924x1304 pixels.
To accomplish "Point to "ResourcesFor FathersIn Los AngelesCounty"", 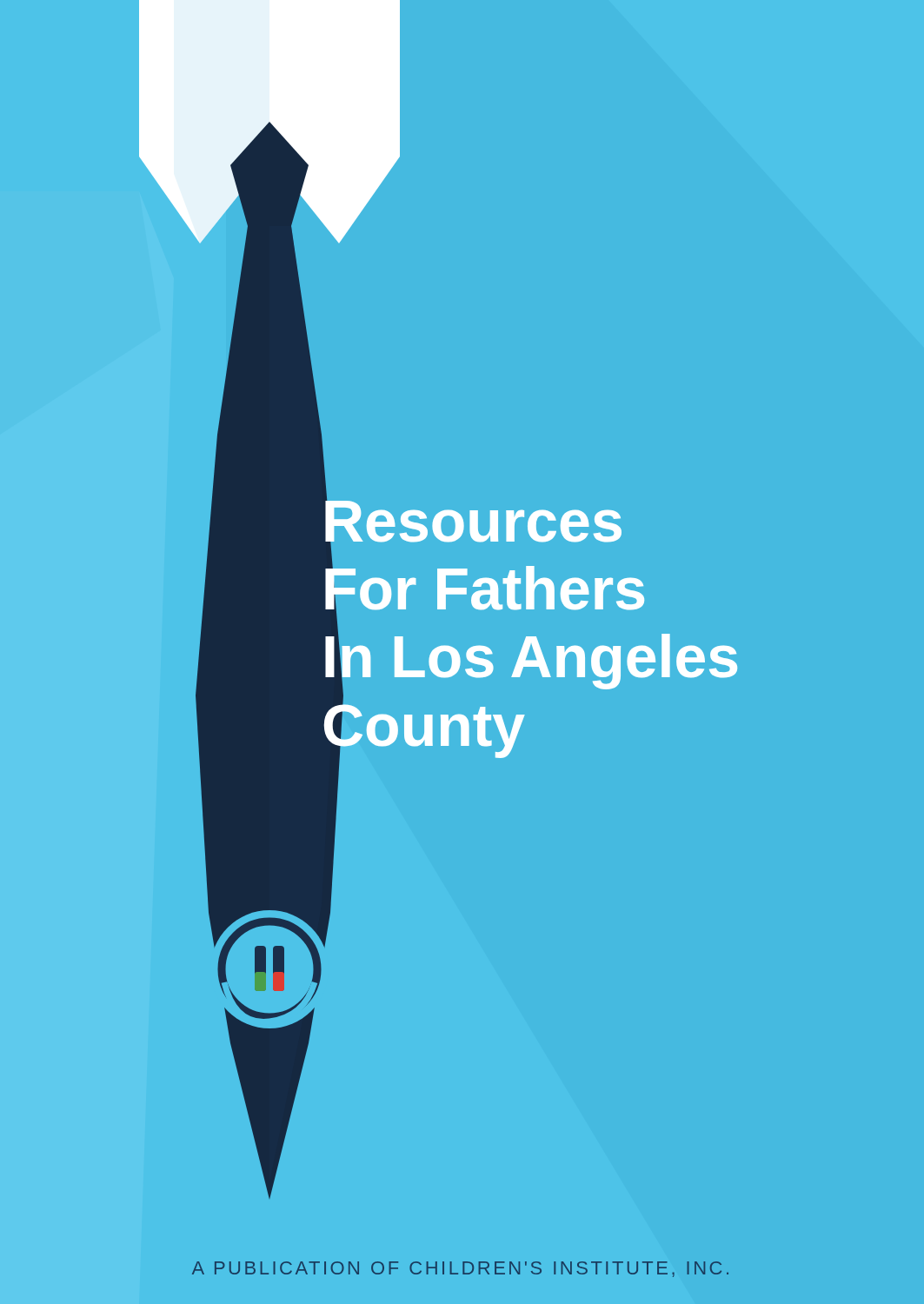I will click(582, 623).
